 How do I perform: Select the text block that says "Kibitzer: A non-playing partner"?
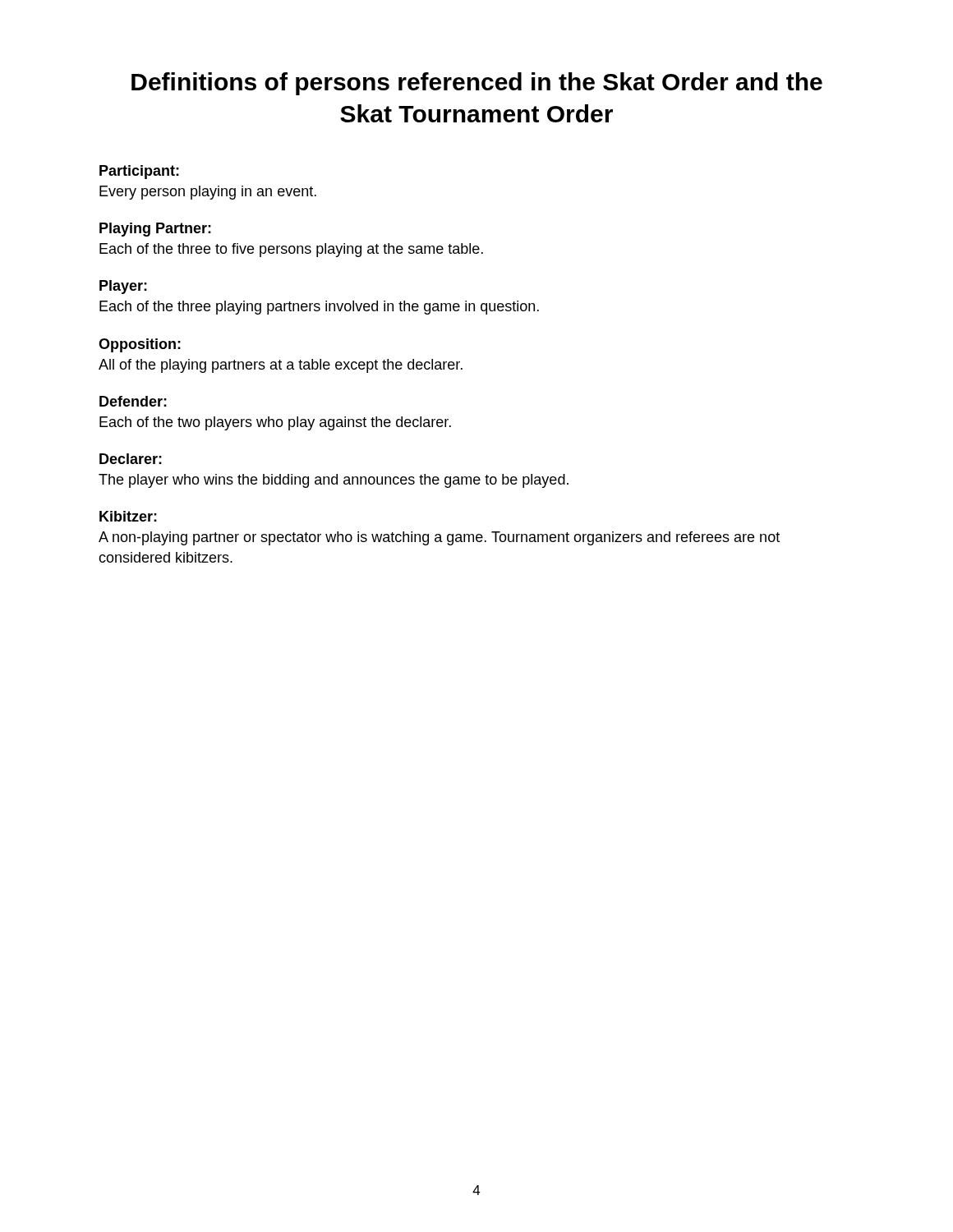pyautogui.click(x=476, y=539)
